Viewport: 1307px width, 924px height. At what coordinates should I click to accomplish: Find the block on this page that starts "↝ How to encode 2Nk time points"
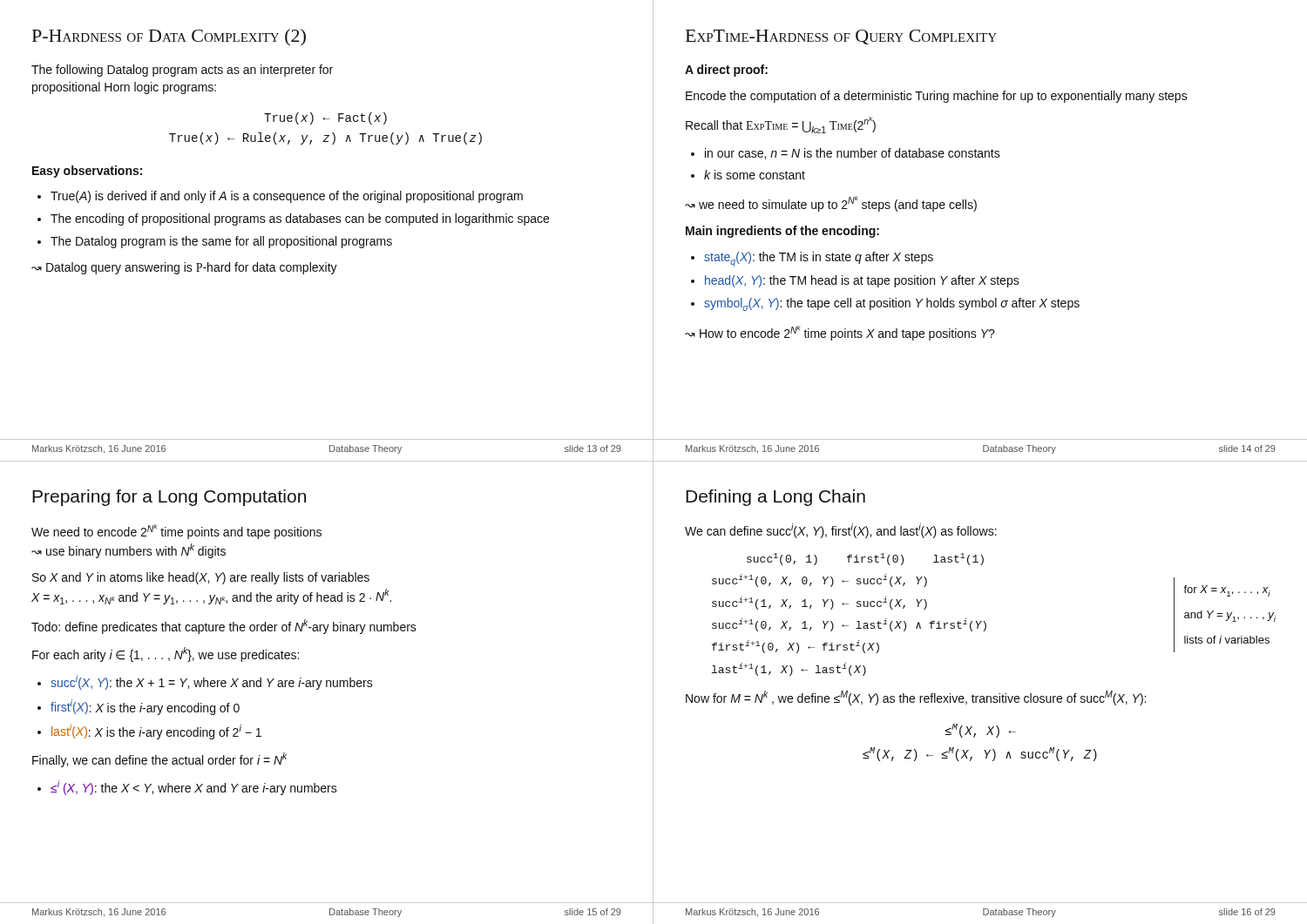[x=980, y=333]
